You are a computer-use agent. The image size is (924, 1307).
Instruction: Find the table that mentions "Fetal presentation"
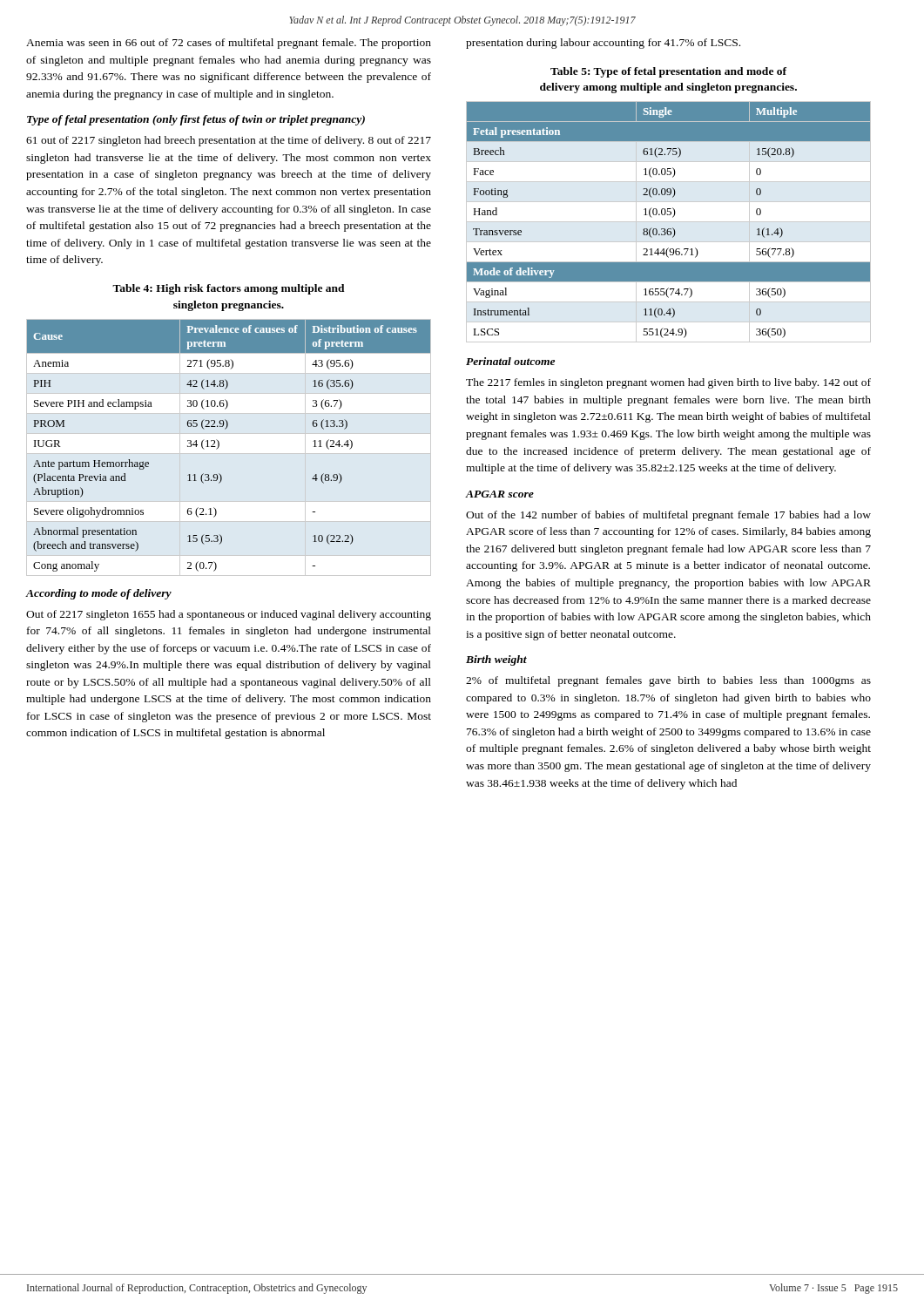click(668, 222)
